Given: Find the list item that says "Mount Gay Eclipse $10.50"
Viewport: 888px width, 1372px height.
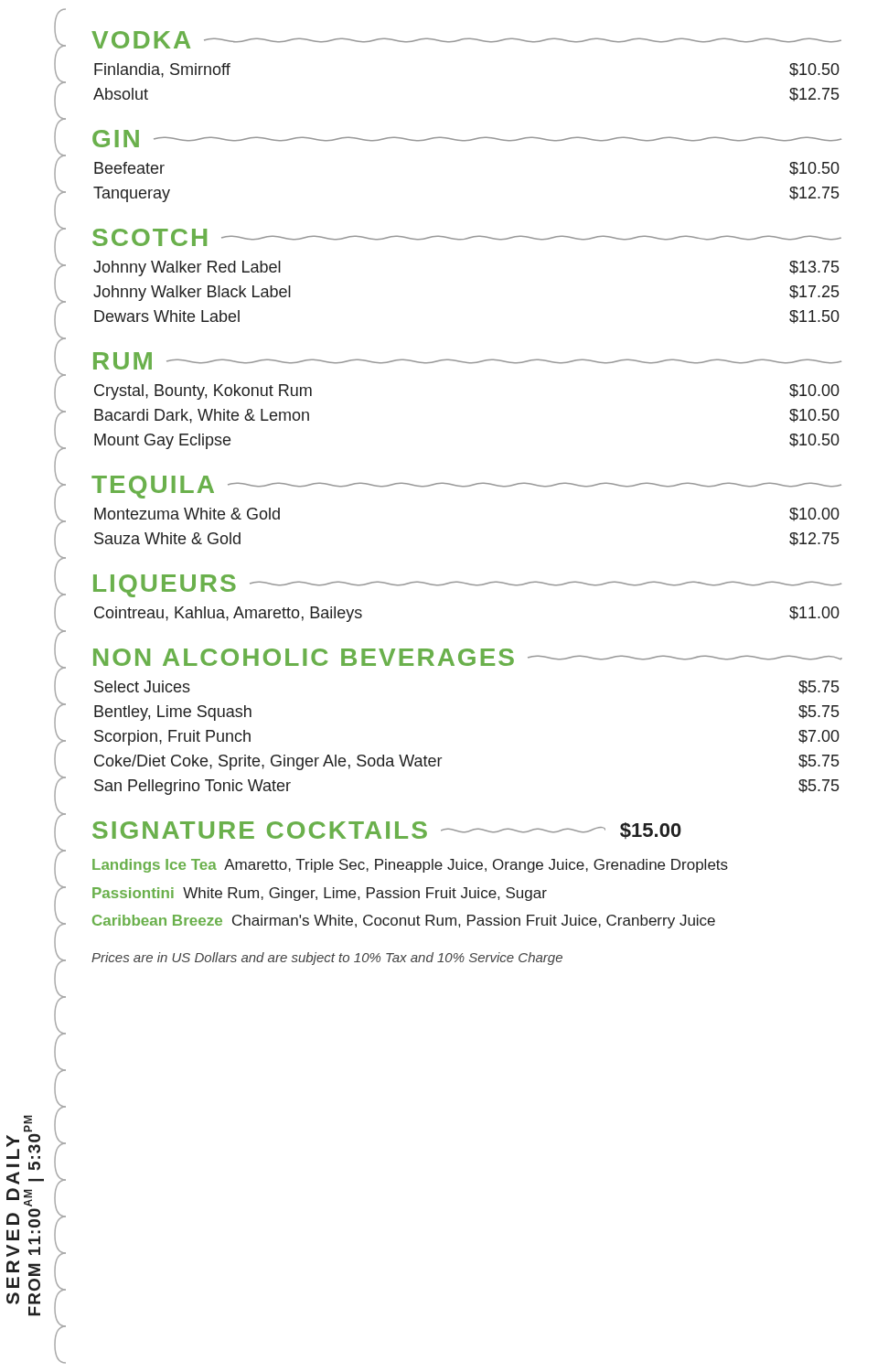Looking at the screenshot, I should point(164,441).
